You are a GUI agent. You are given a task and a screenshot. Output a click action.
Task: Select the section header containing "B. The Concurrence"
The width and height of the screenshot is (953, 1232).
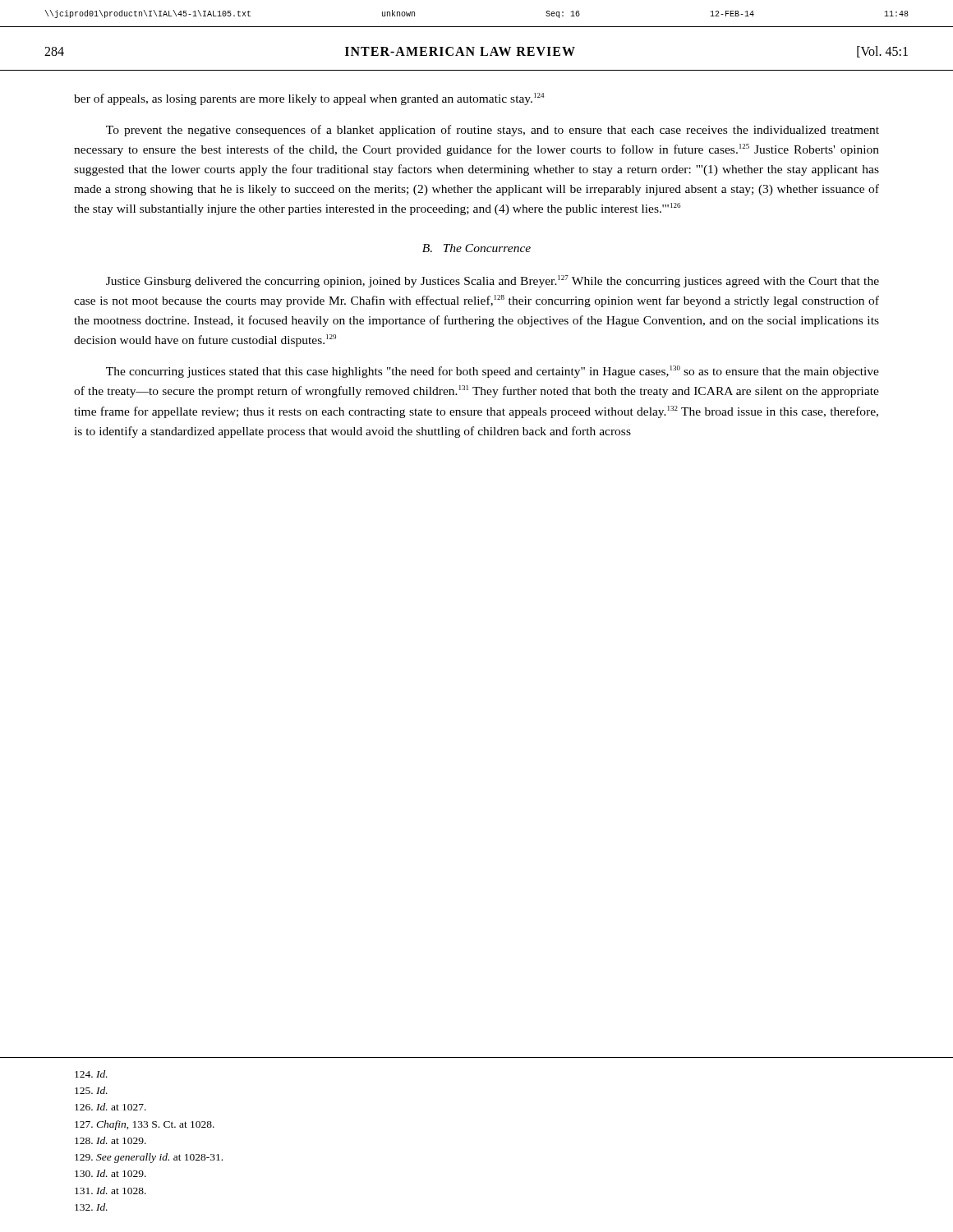(x=476, y=248)
